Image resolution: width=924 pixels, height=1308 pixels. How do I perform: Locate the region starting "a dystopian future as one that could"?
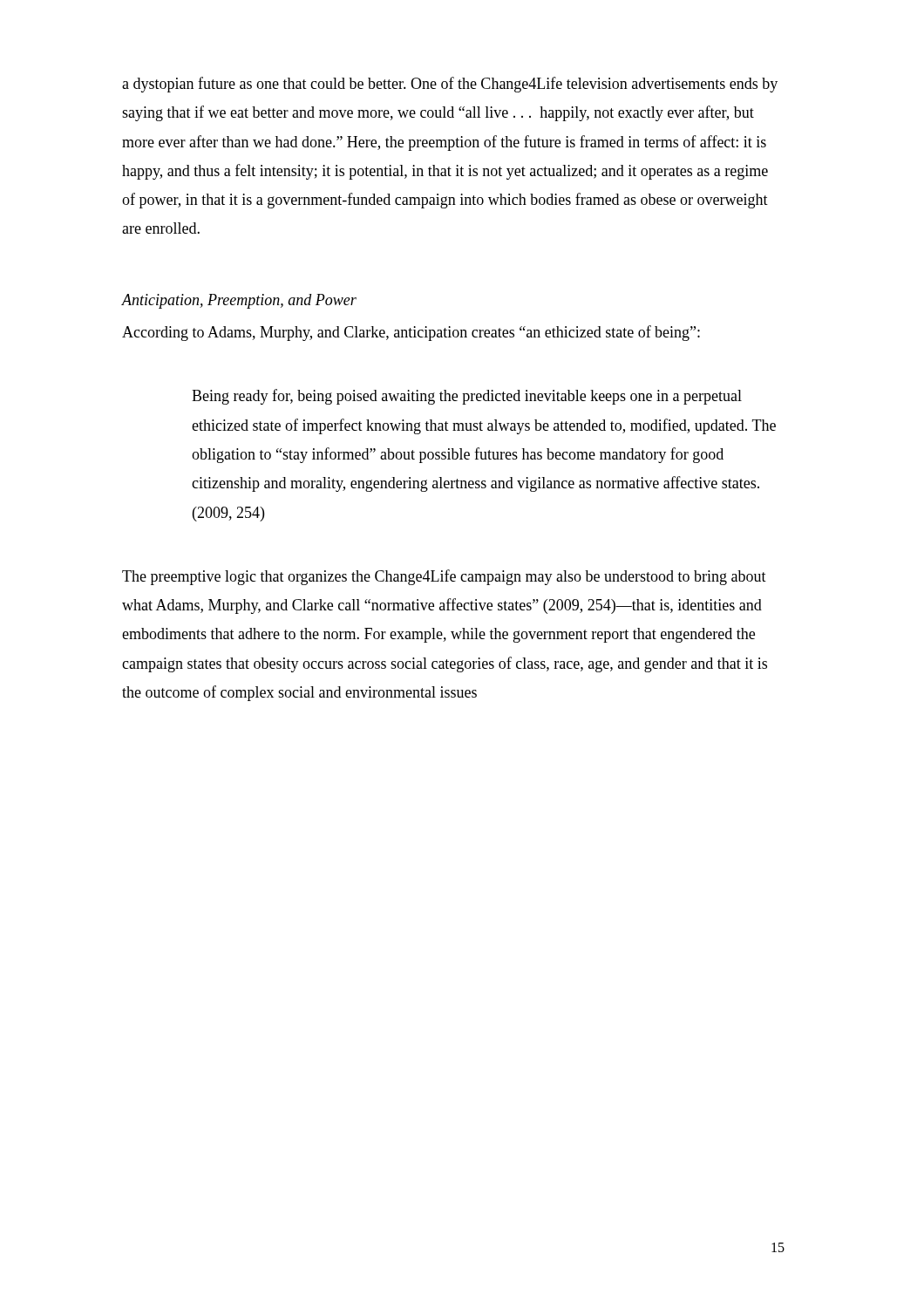coord(450,156)
